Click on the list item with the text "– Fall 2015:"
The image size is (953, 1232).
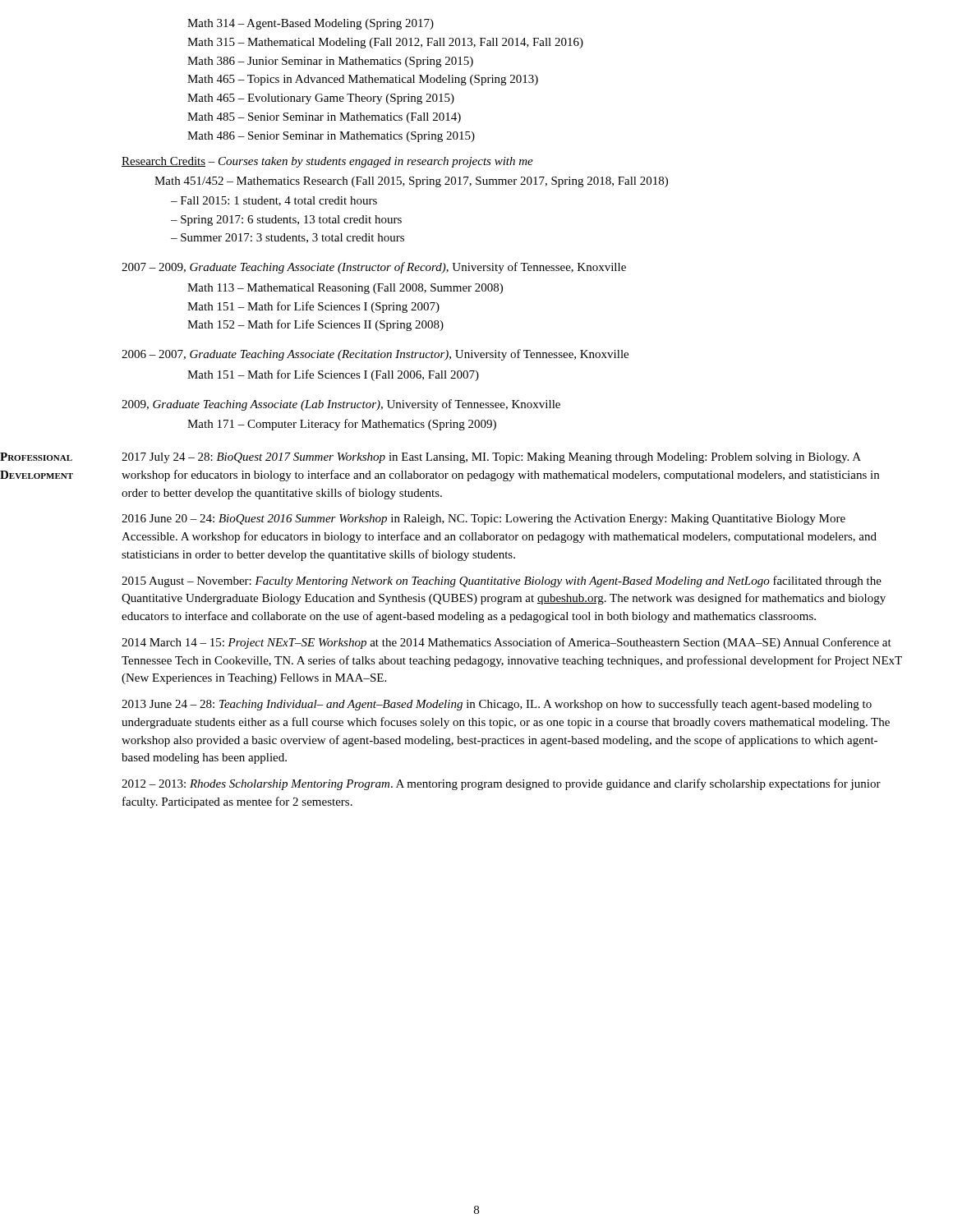274,200
